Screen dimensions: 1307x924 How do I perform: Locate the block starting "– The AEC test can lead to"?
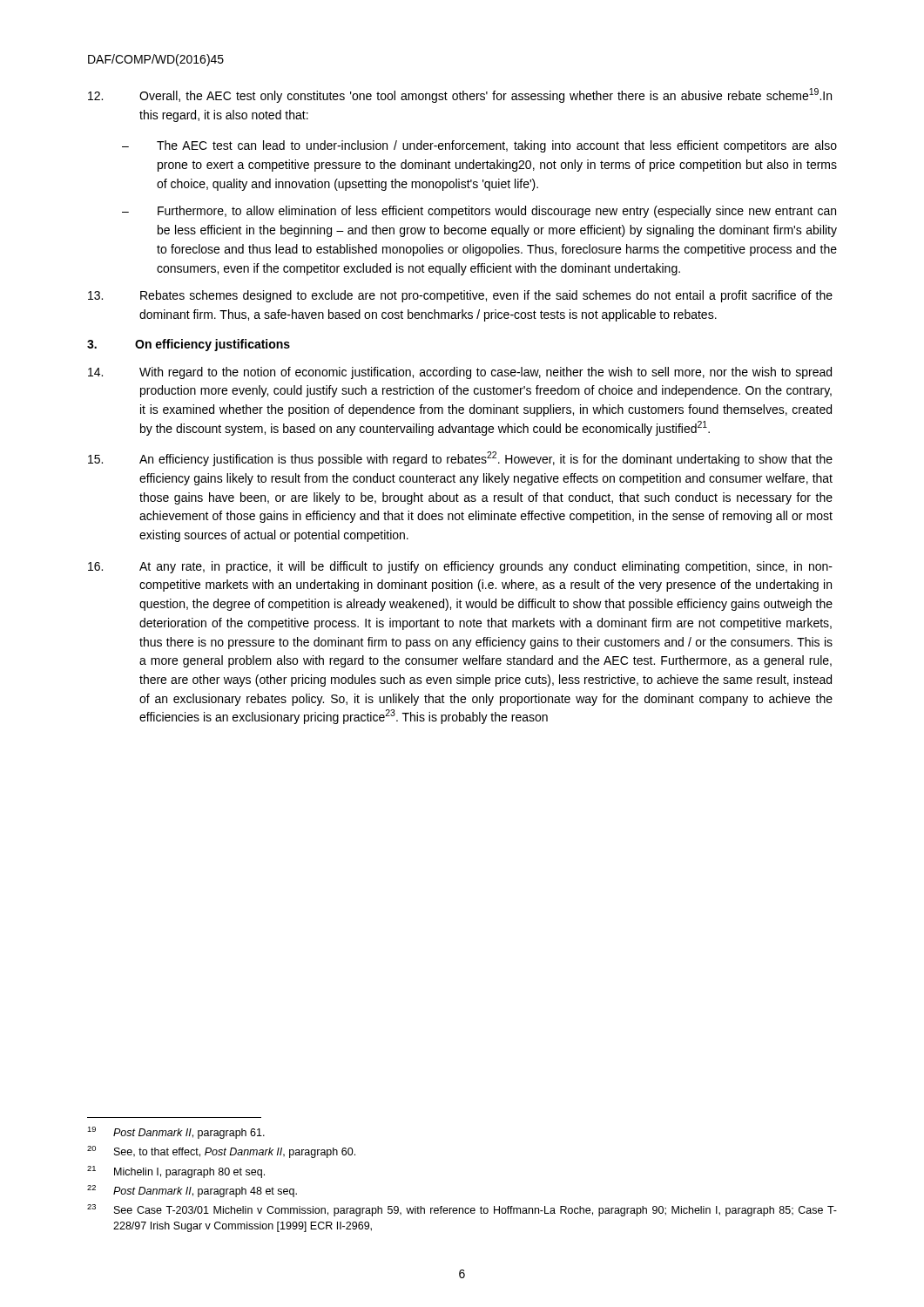tap(479, 164)
